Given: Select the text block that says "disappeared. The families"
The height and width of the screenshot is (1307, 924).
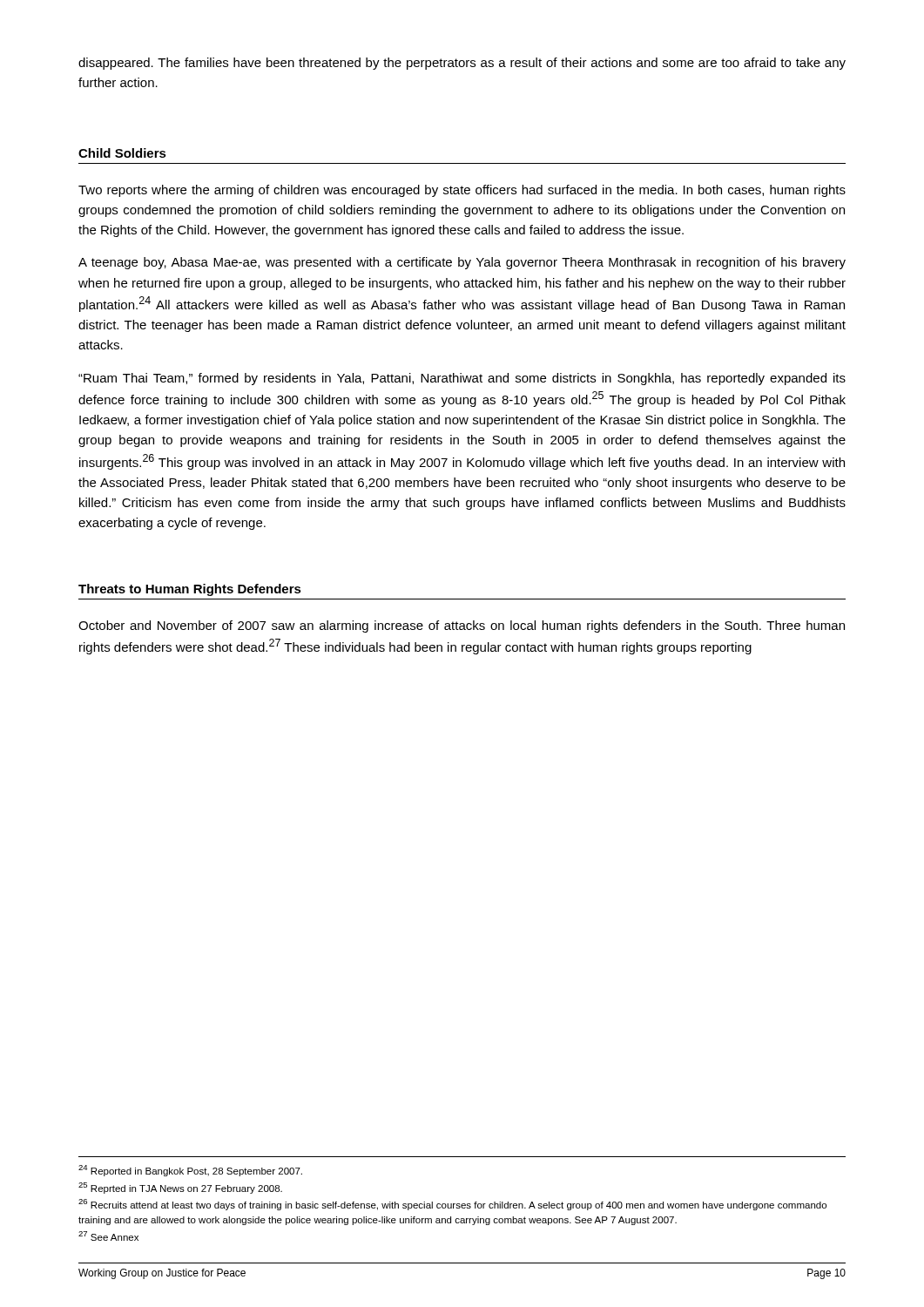Looking at the screenshot, I should click(x=462, y=73).
